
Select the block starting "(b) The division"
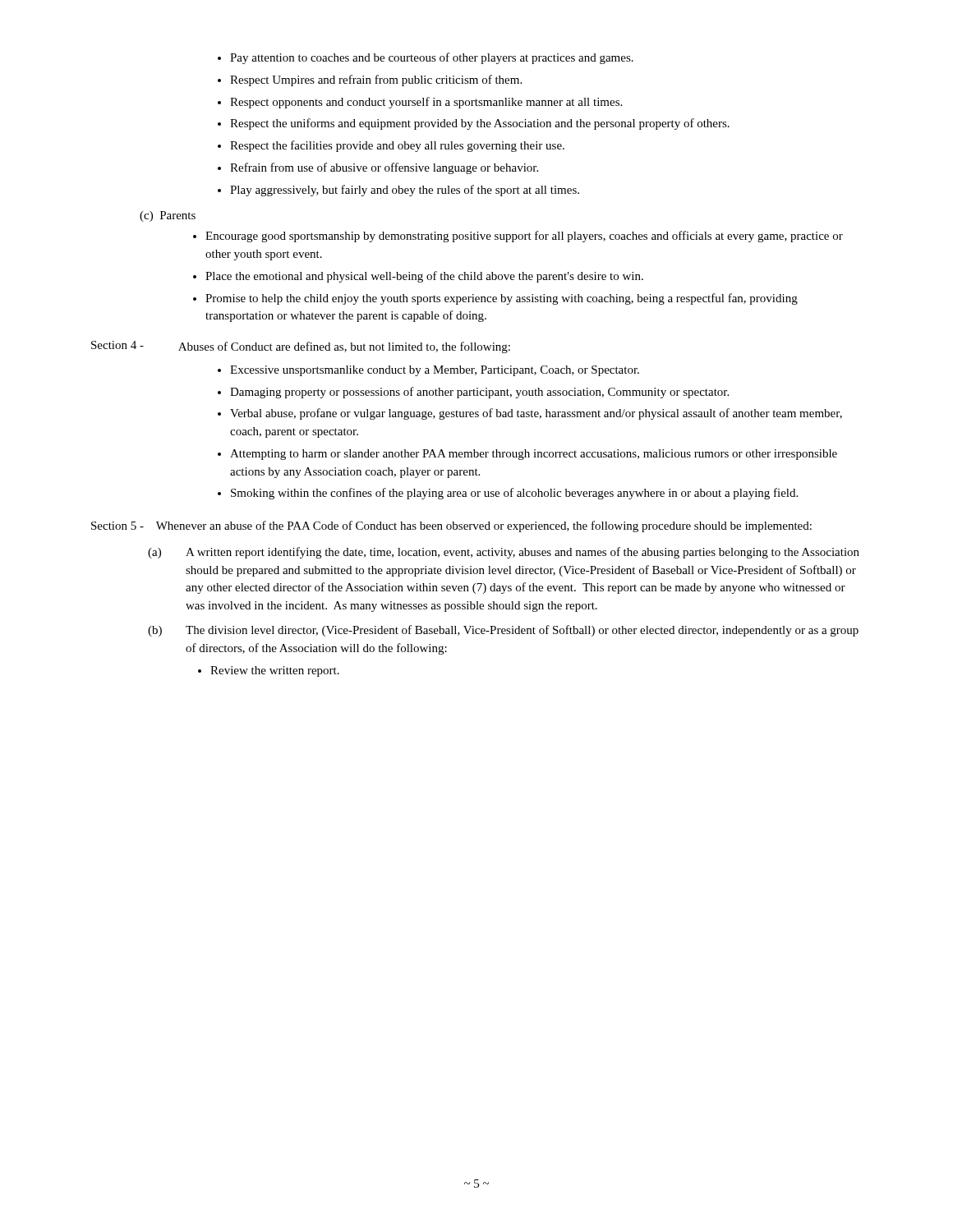tap(503, 631)
